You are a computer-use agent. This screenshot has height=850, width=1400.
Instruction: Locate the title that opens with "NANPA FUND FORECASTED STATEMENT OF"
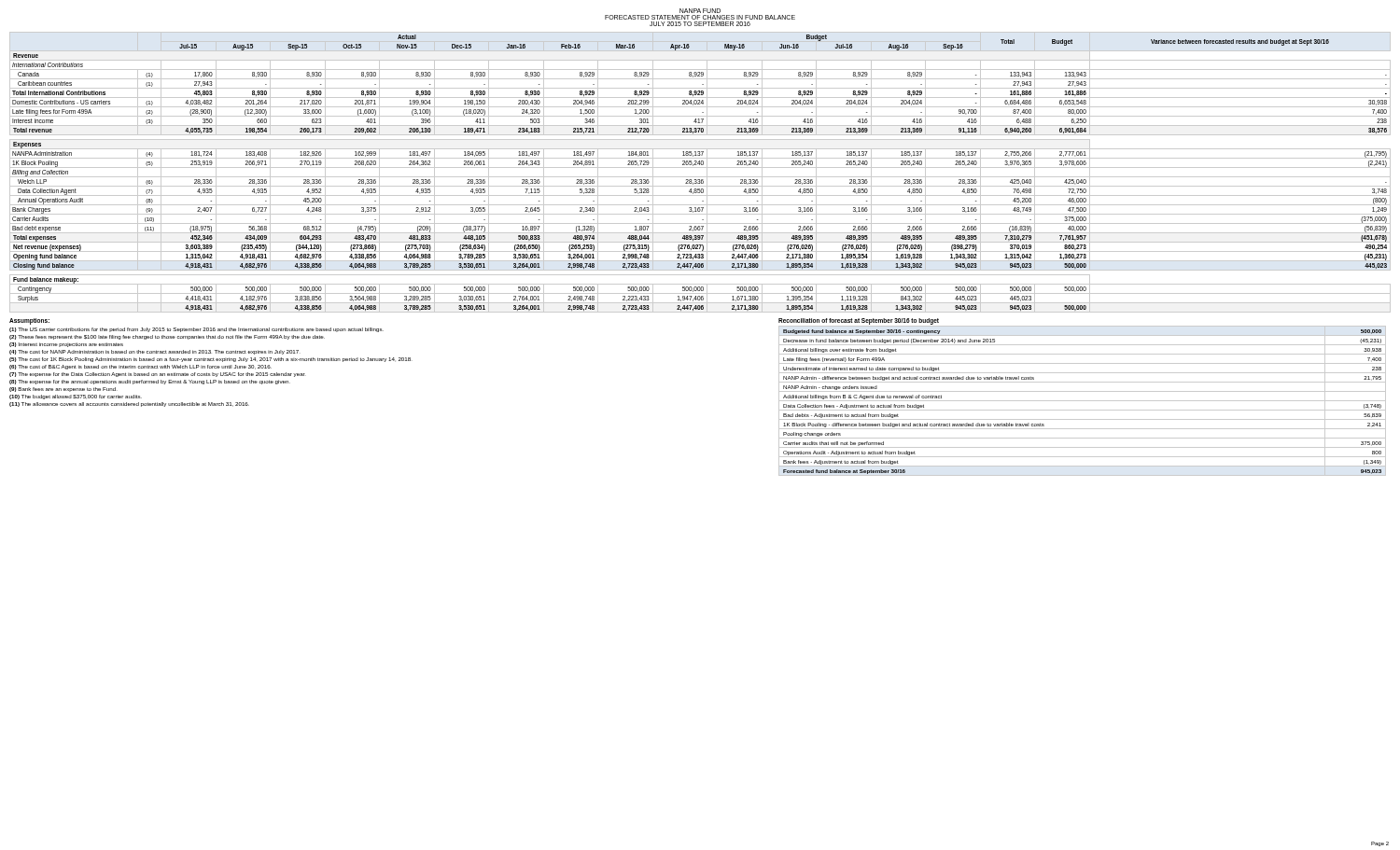tap(700, 17)
